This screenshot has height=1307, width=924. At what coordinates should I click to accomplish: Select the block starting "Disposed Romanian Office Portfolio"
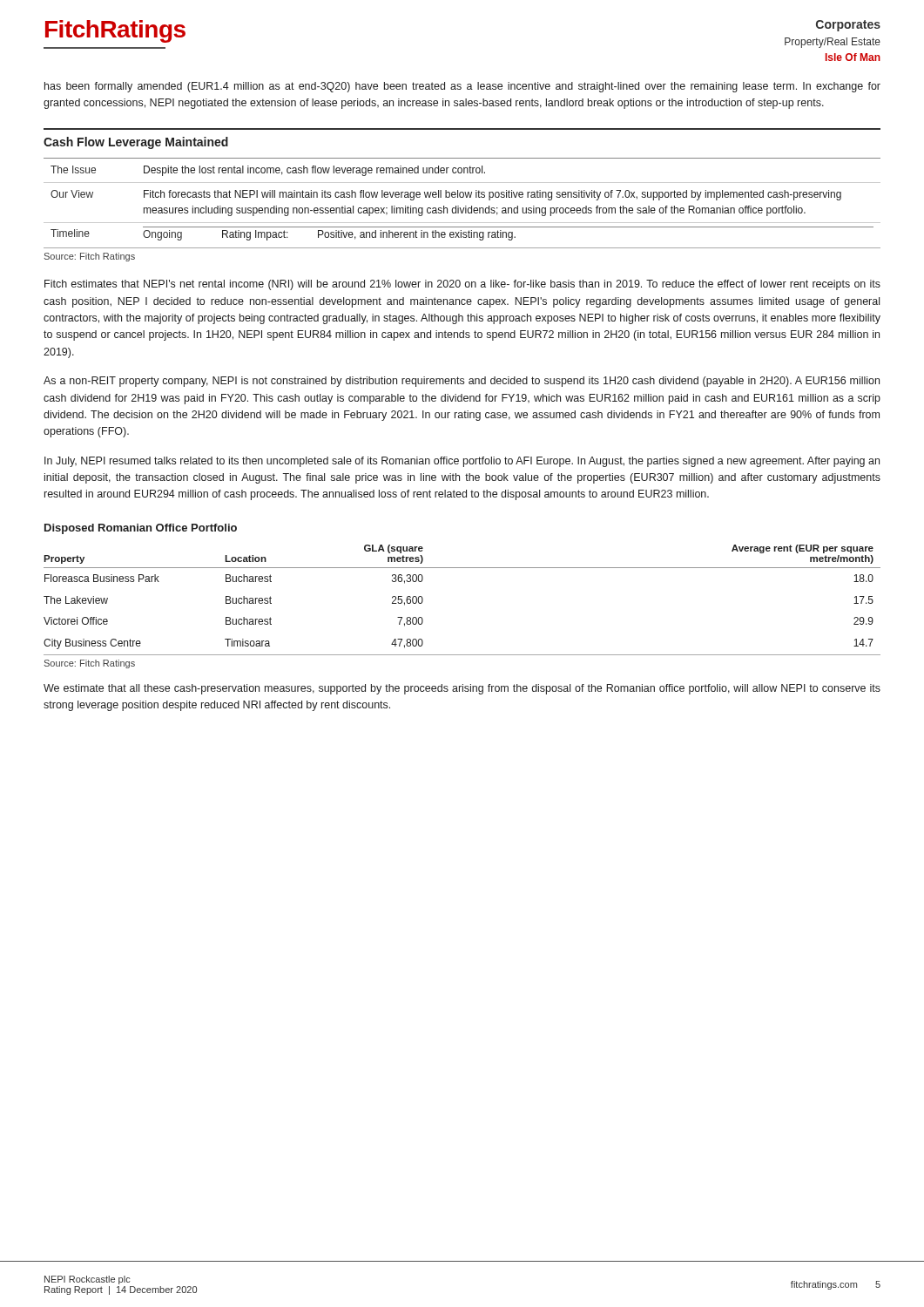140,527
